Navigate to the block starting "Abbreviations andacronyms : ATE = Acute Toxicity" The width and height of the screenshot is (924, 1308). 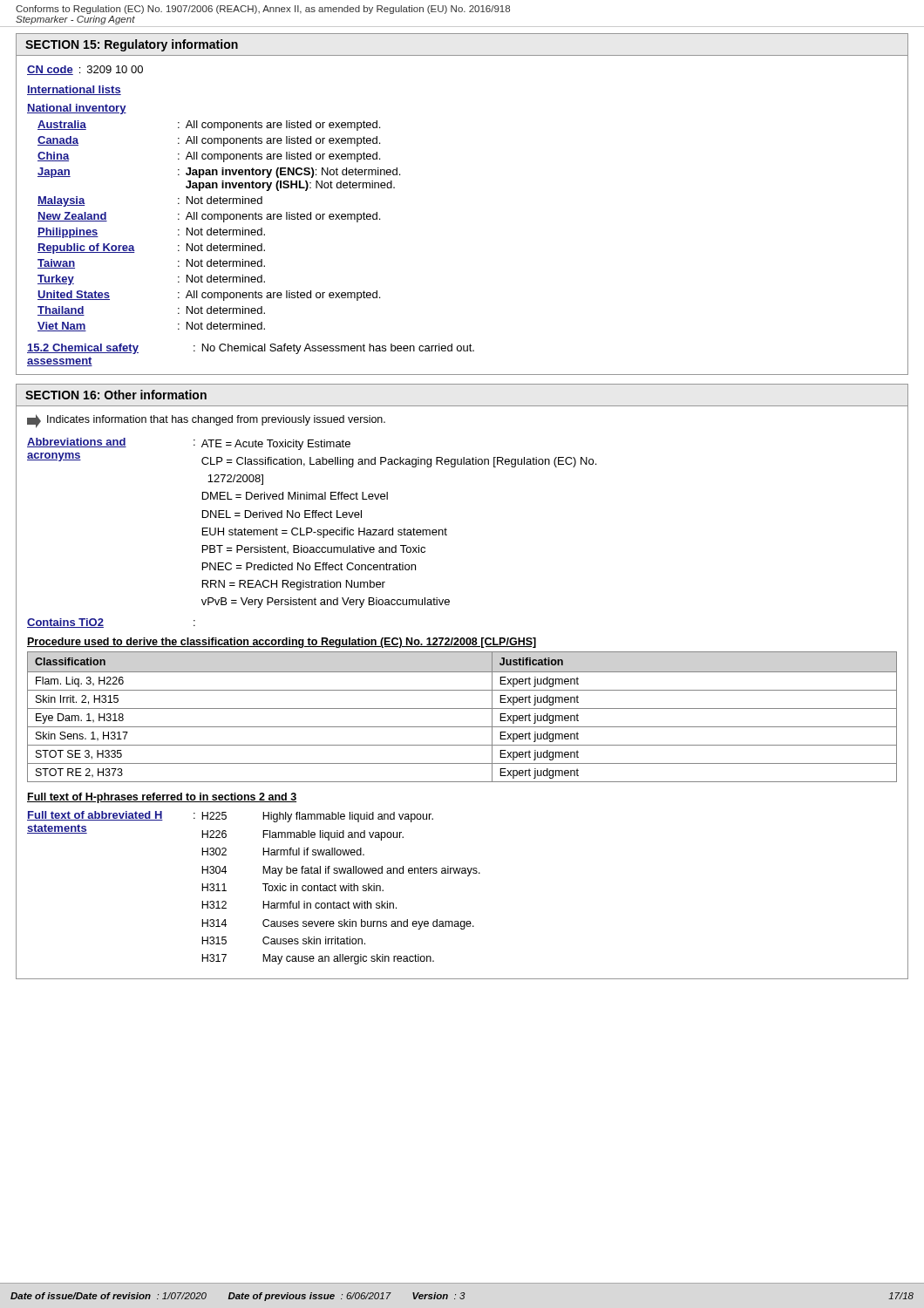[77, 443]
